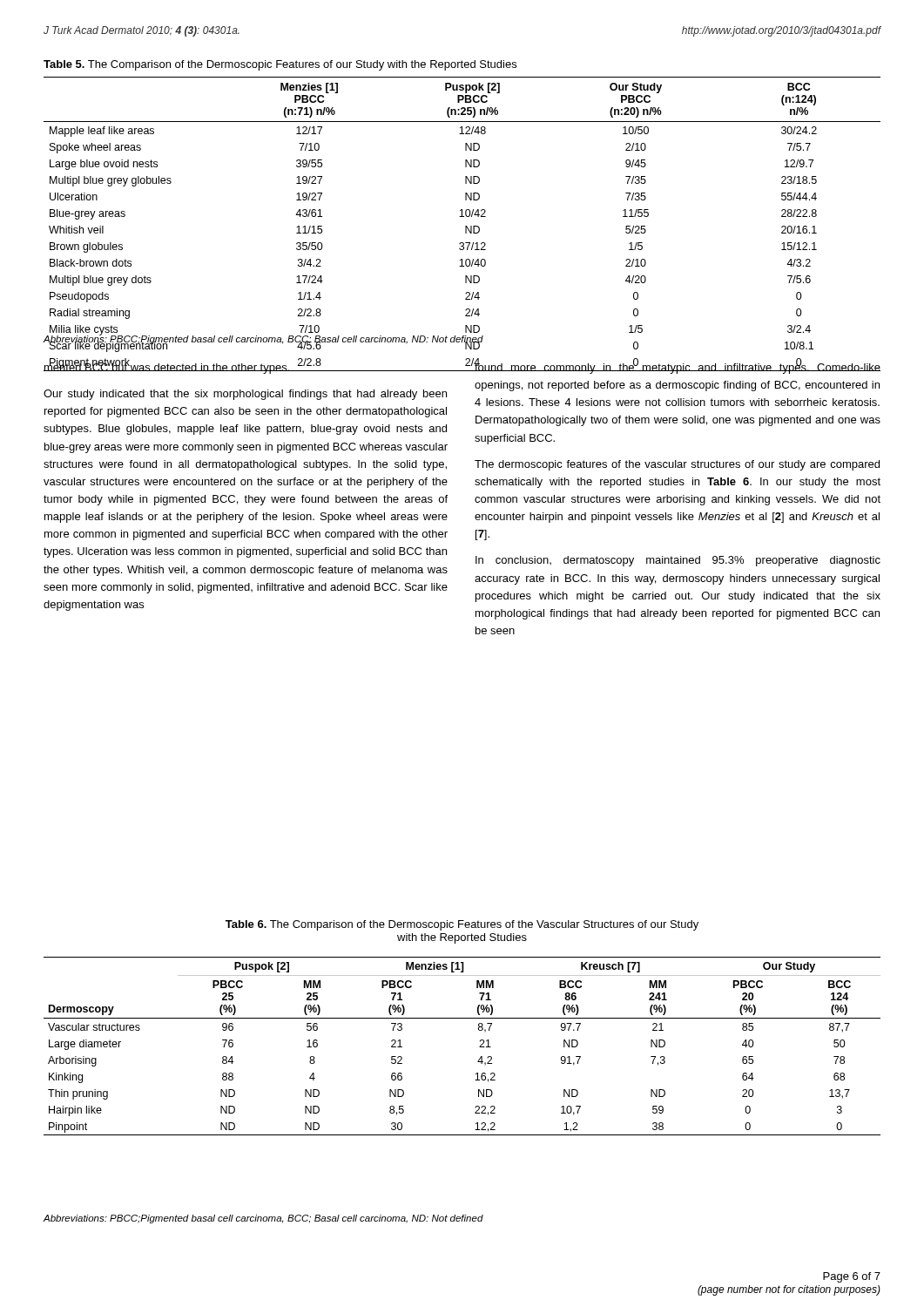The height and width of the screenshot is (1307, 924).
Task: Locate the block starting "found more commonly in the metatypic"
Action: 678,499
